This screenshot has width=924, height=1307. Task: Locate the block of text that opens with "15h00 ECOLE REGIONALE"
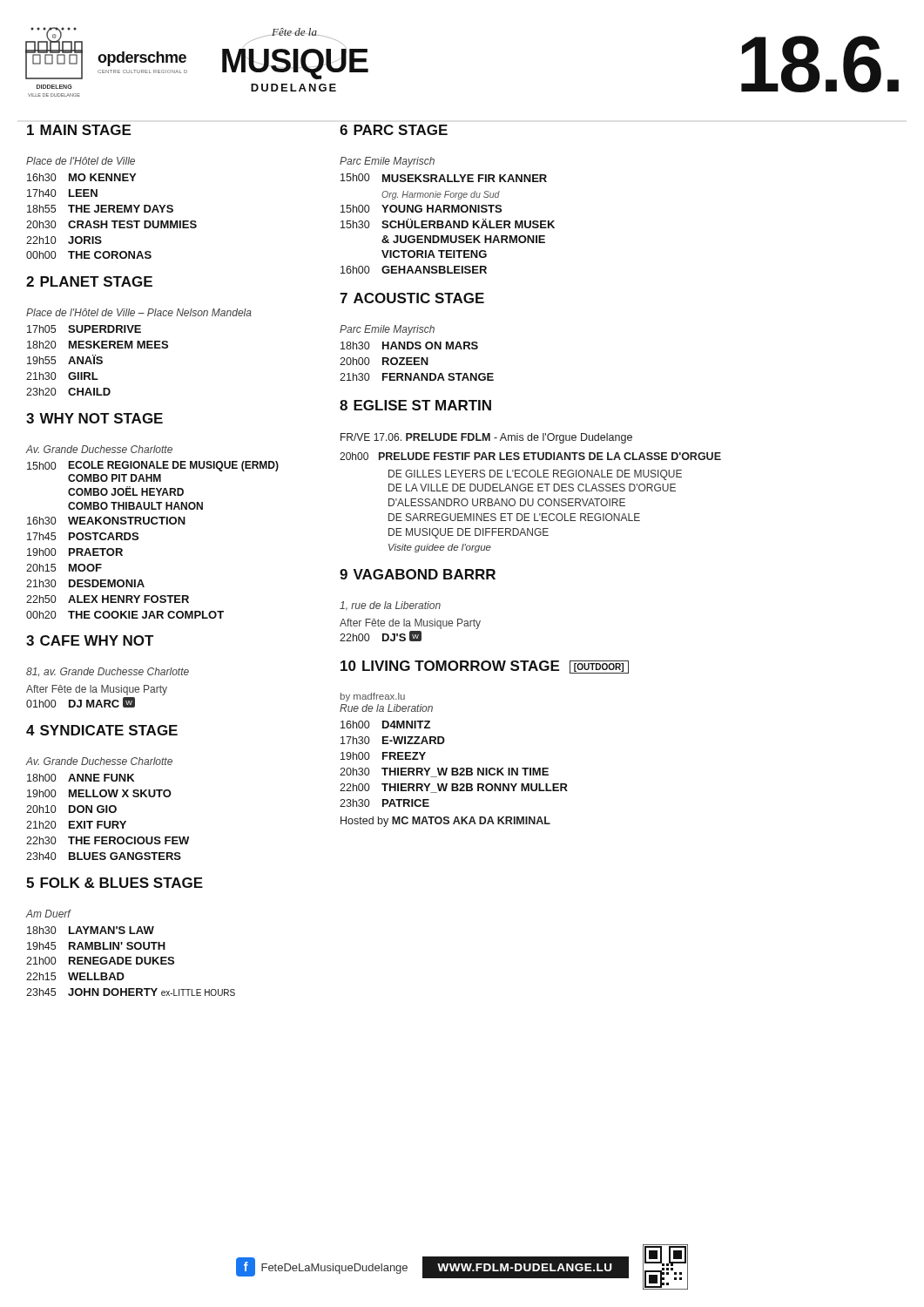[152, 486]
